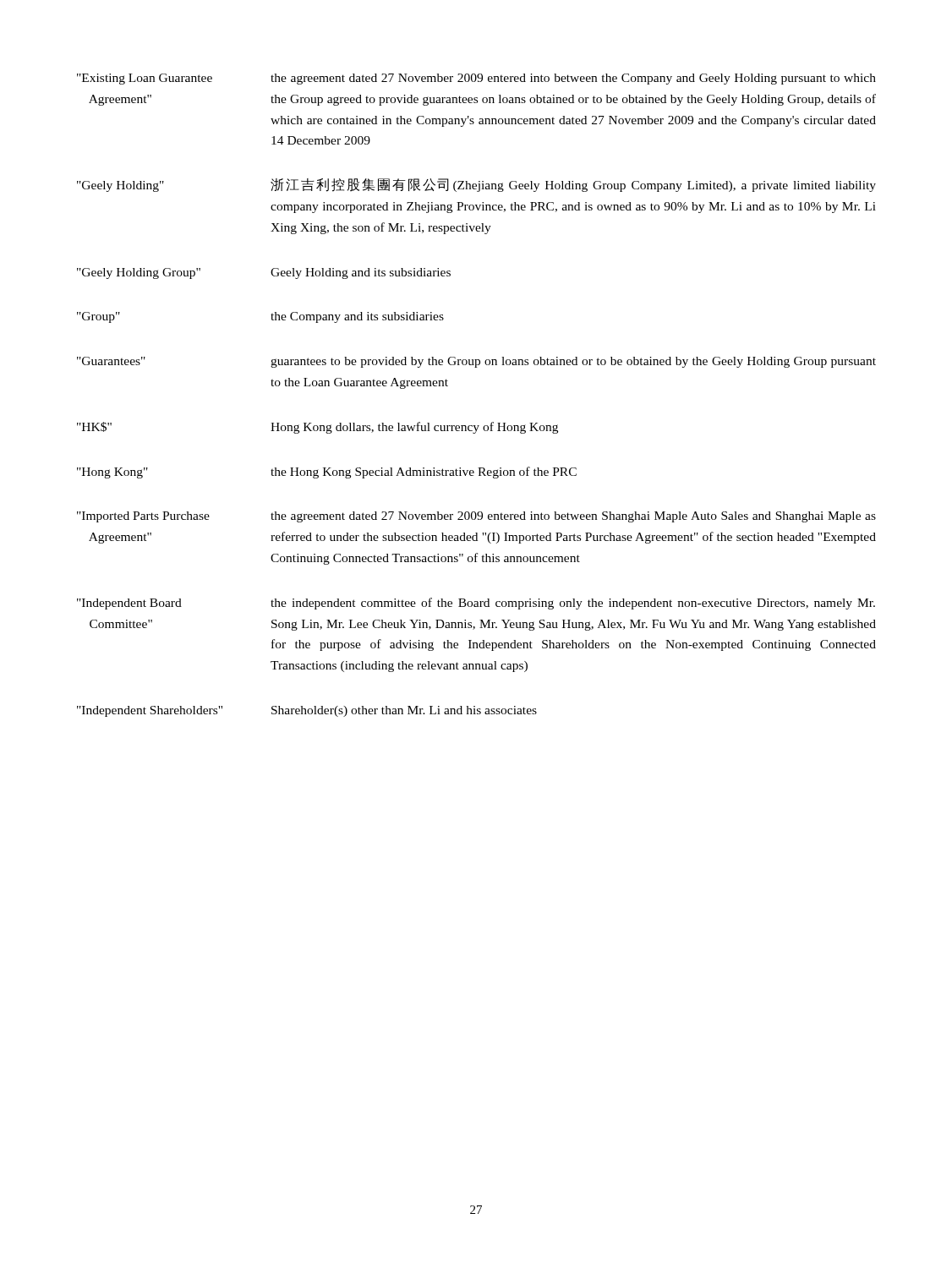
Task: Navigate to the passage starting ""Geely Holding" 浙江吉利控股集團有限公司(Zhejiang Geely"
Action: pyautogui.click(x=476, y=207)
